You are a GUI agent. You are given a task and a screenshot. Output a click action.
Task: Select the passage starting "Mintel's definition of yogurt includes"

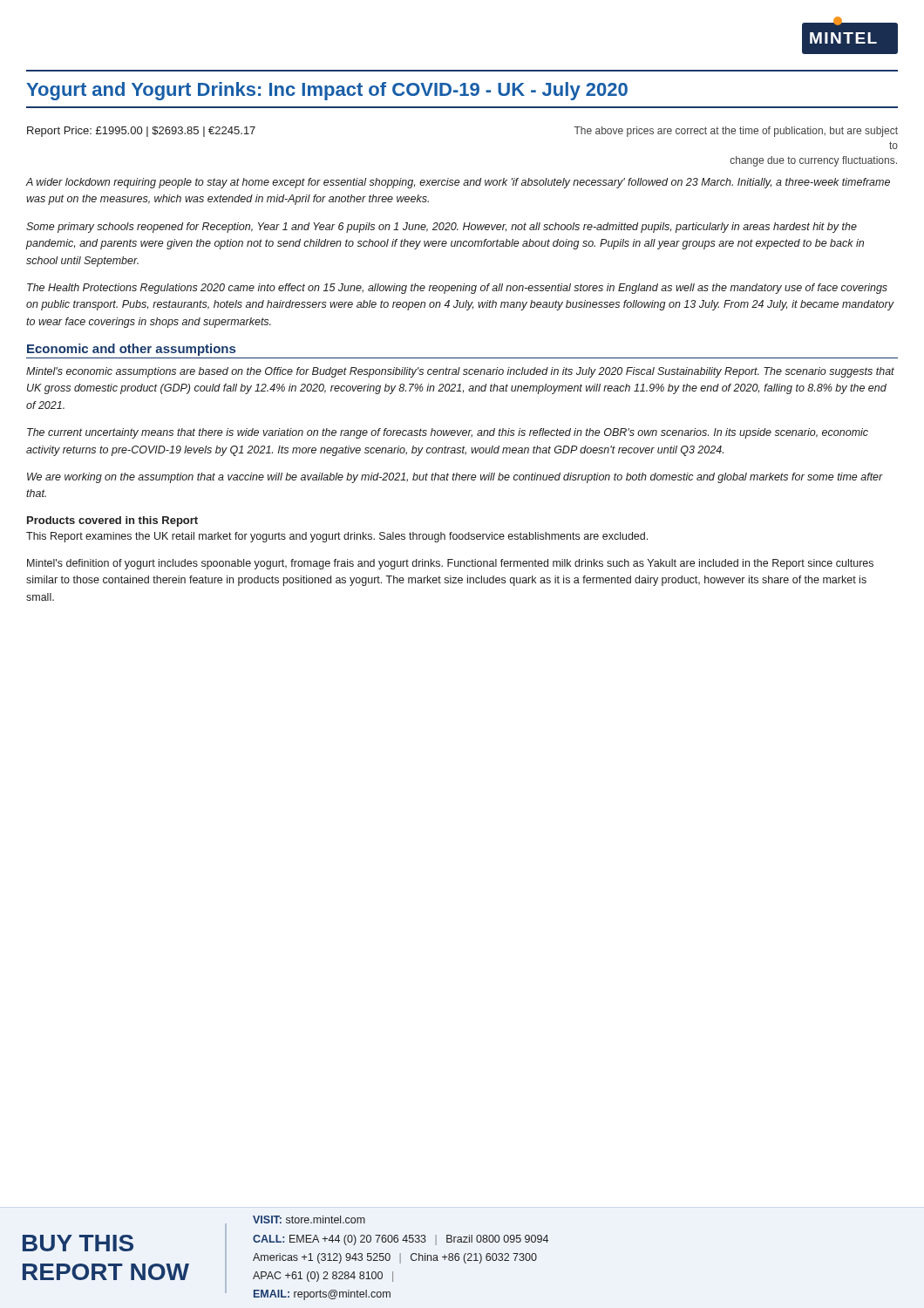point(450,580)
